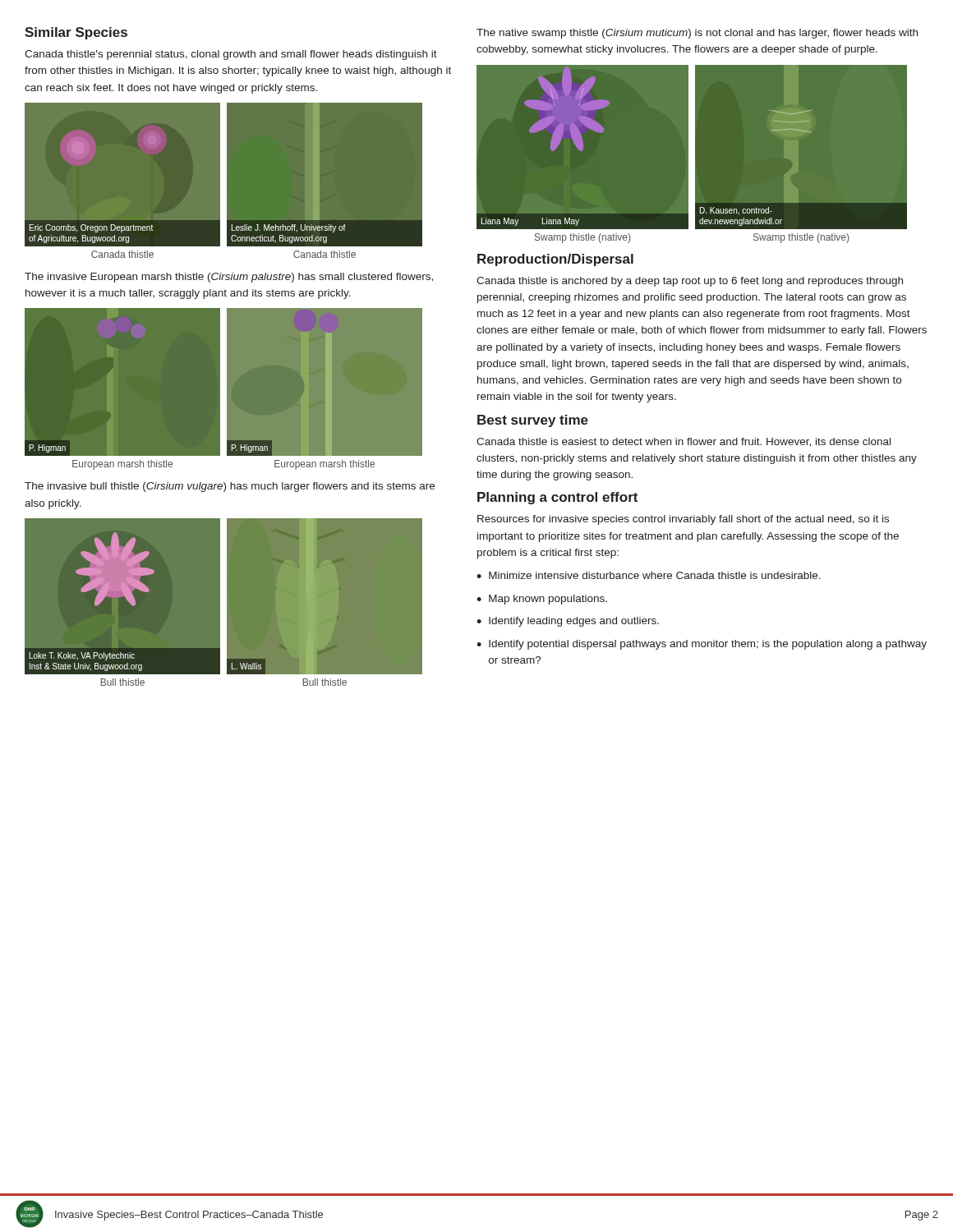Locate the block of text that opens with "• Identify leading edges and"
953x1232 pixels.
click(568, 622)
